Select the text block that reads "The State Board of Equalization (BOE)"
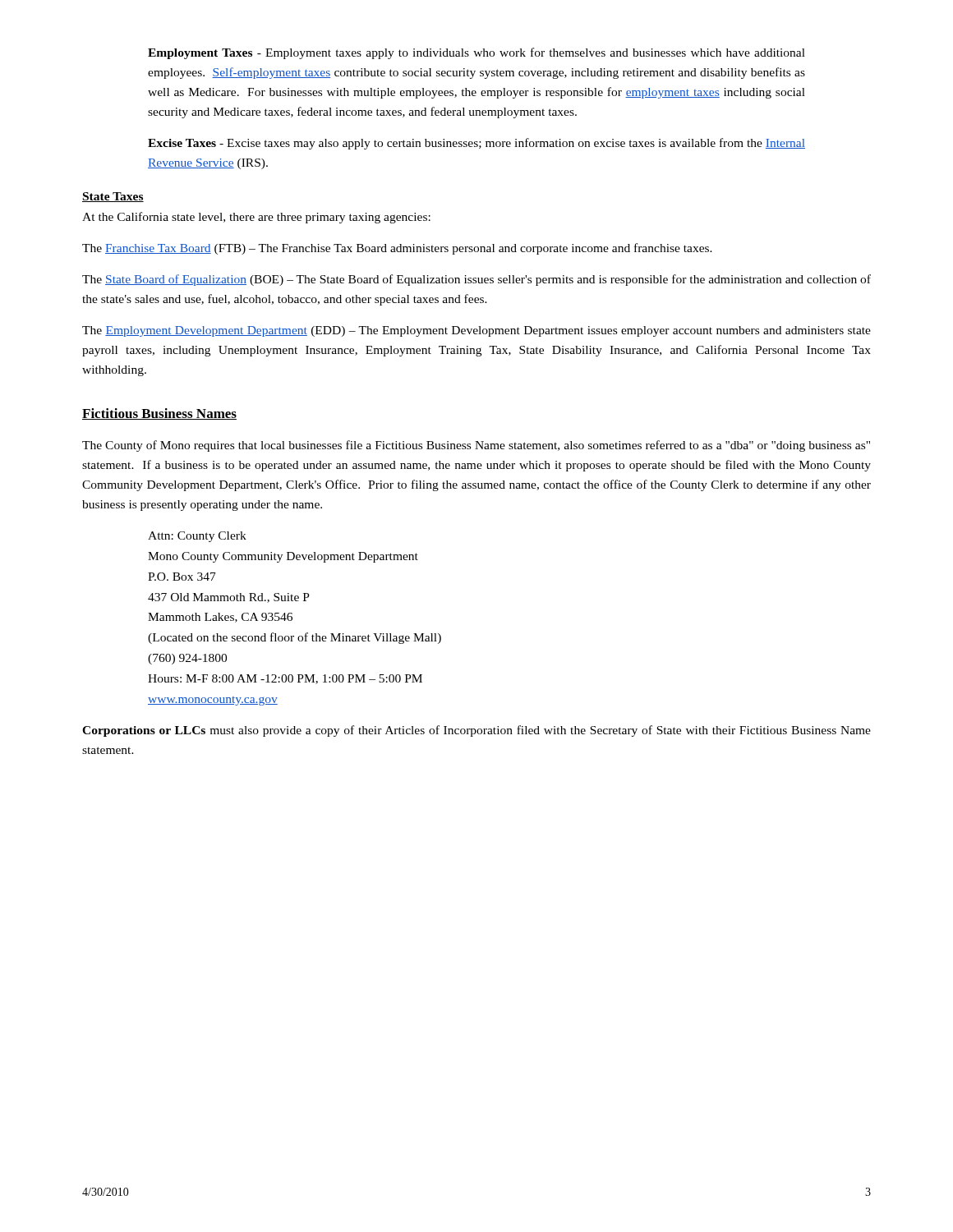The height and width of the screenshot is (1232, 953). point(476,289)
